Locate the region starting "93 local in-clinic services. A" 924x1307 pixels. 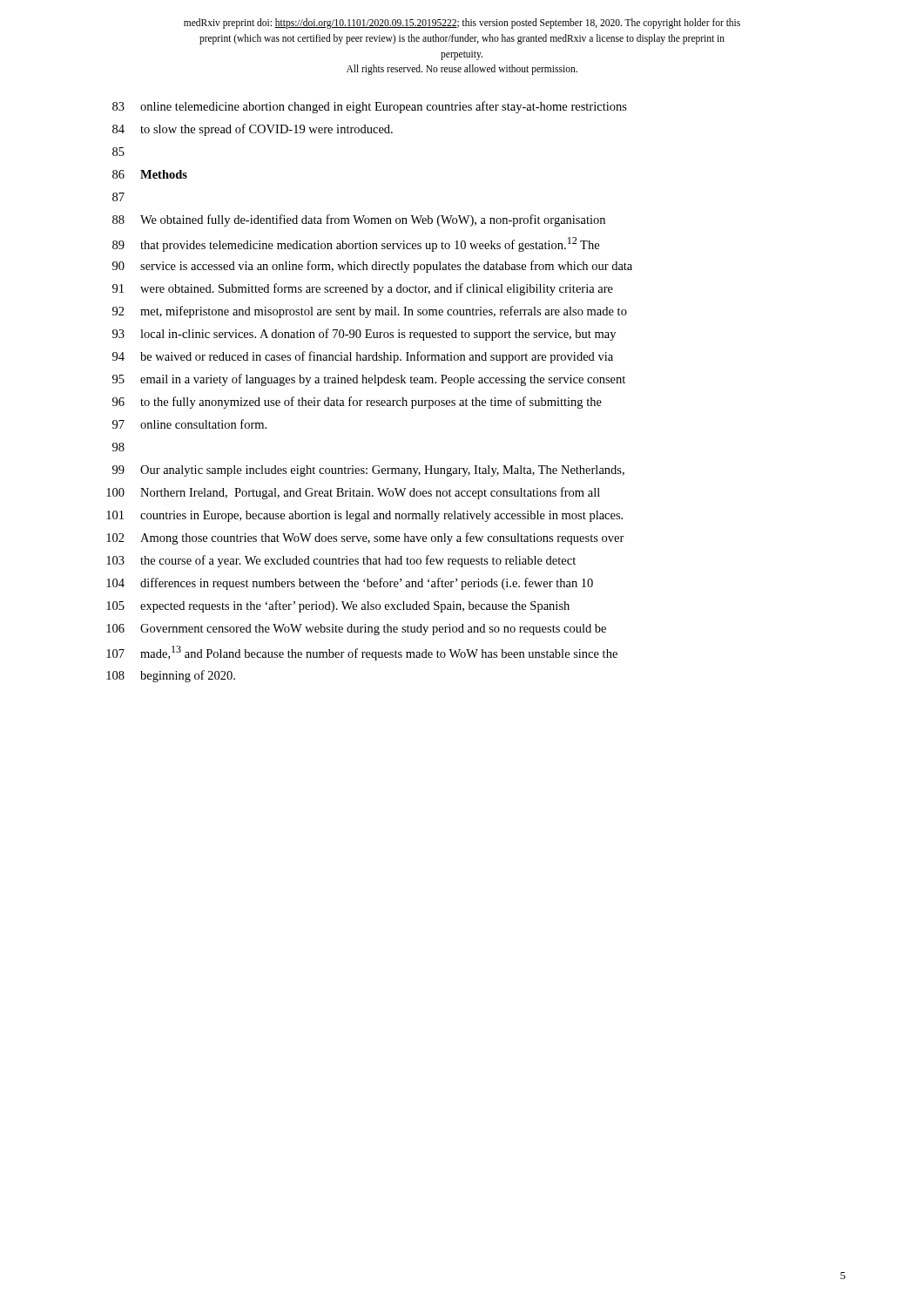[x=354, y=334]
